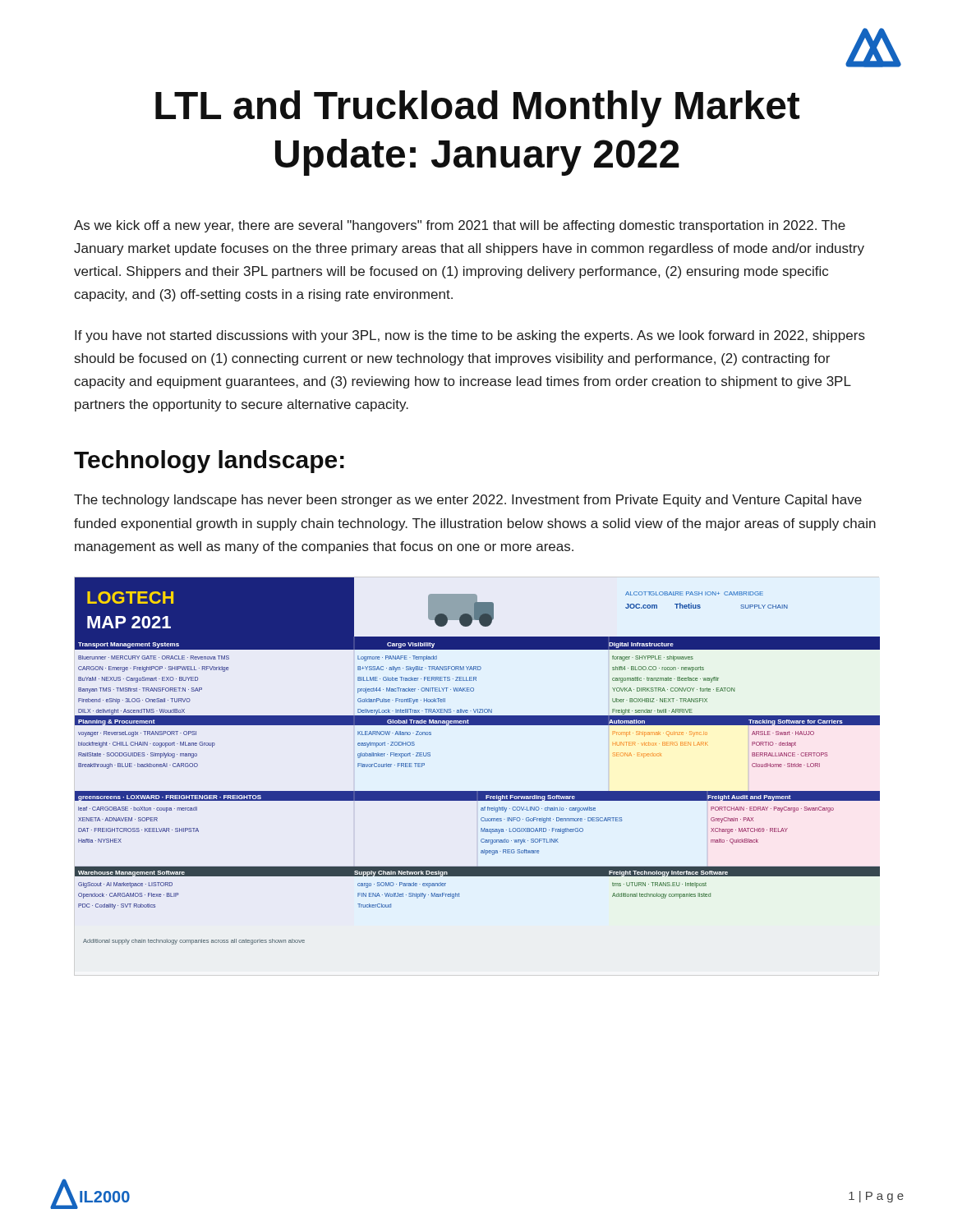Find the text block with the text "As we kick off a new"
953x1232 pixels.
469,260
